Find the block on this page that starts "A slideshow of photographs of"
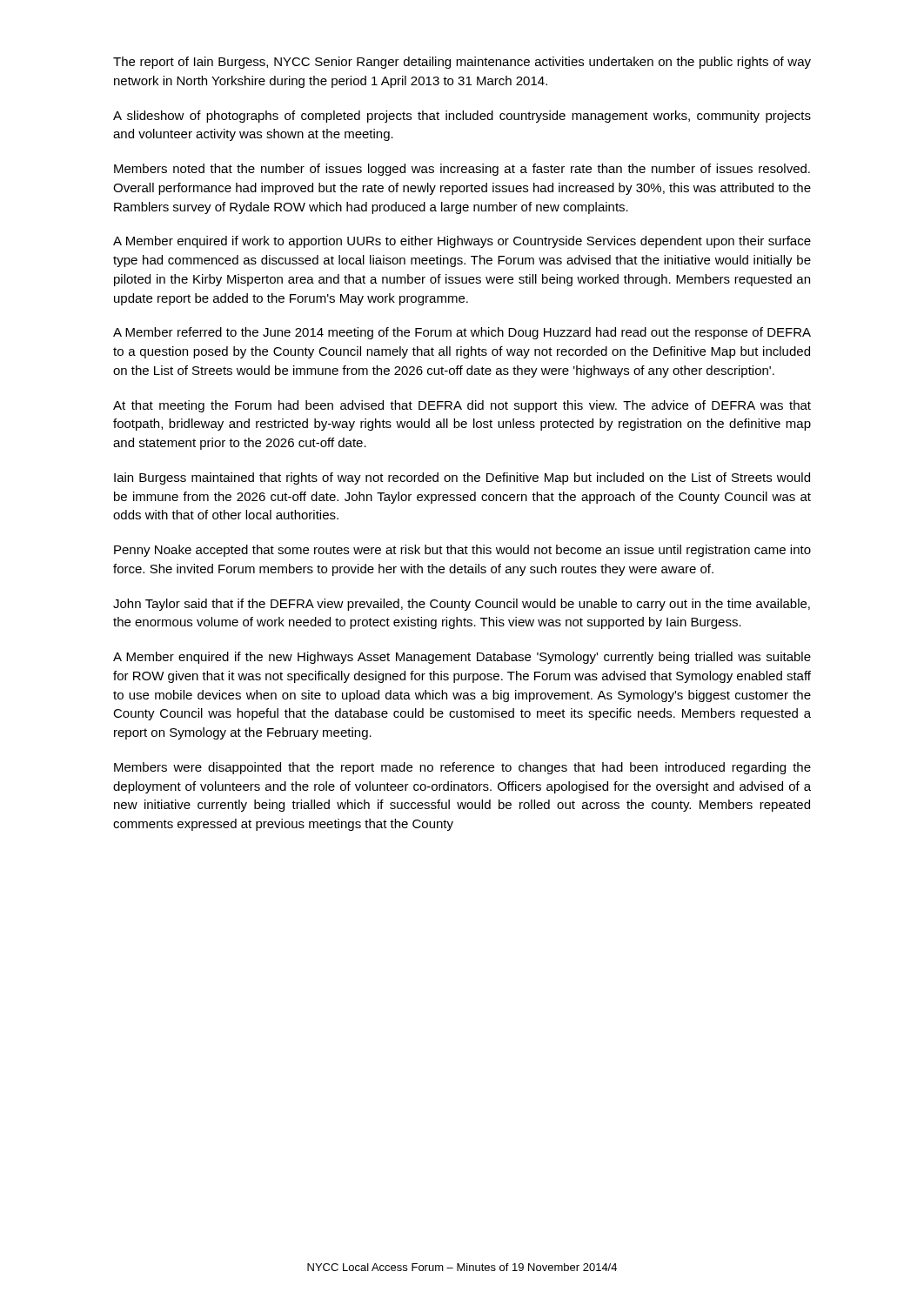Image resolution: width=924 pixels, height=1305 pixels. (462, 124)
